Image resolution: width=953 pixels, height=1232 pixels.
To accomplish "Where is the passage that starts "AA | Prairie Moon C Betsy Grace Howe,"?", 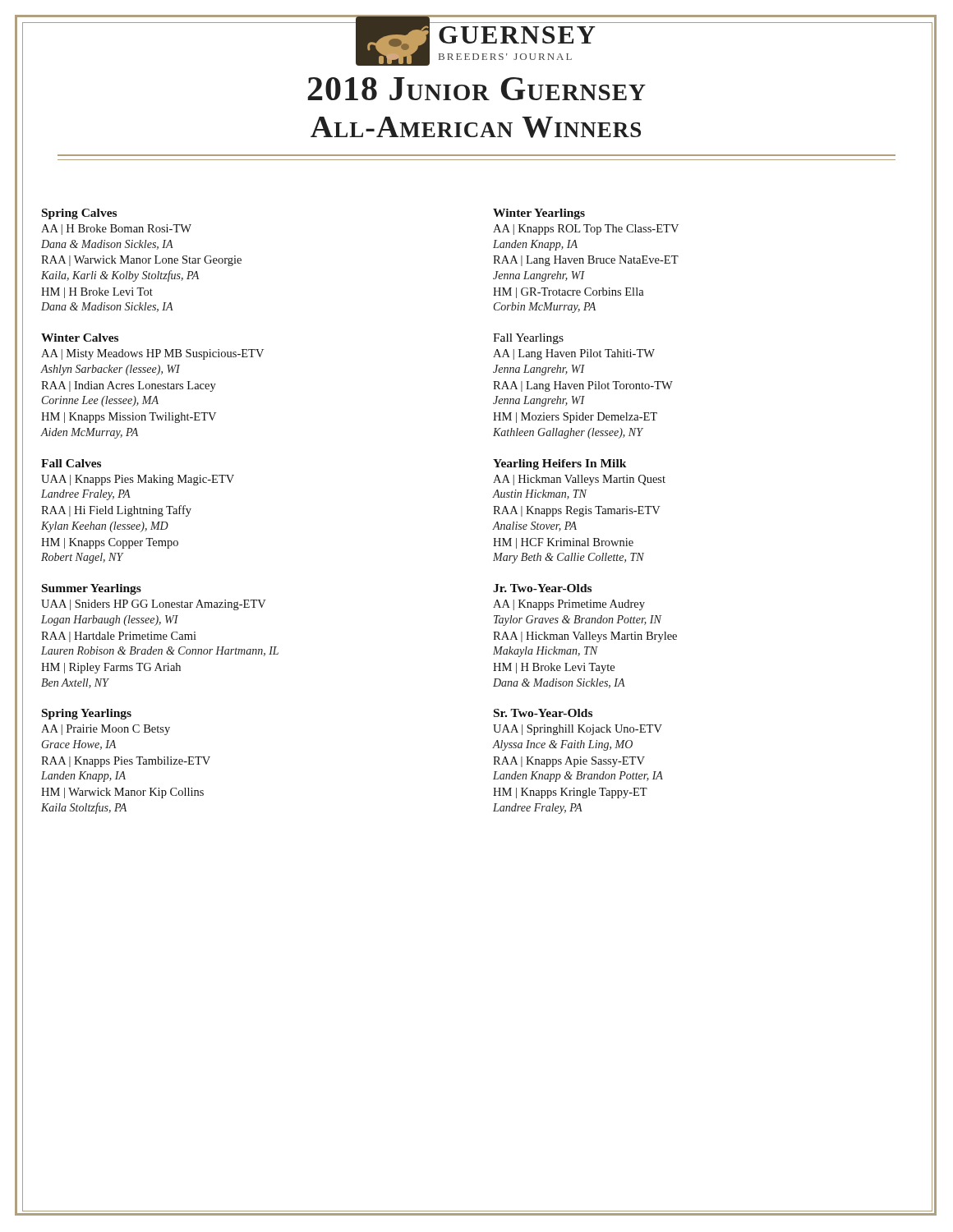I will pos(106,730).
